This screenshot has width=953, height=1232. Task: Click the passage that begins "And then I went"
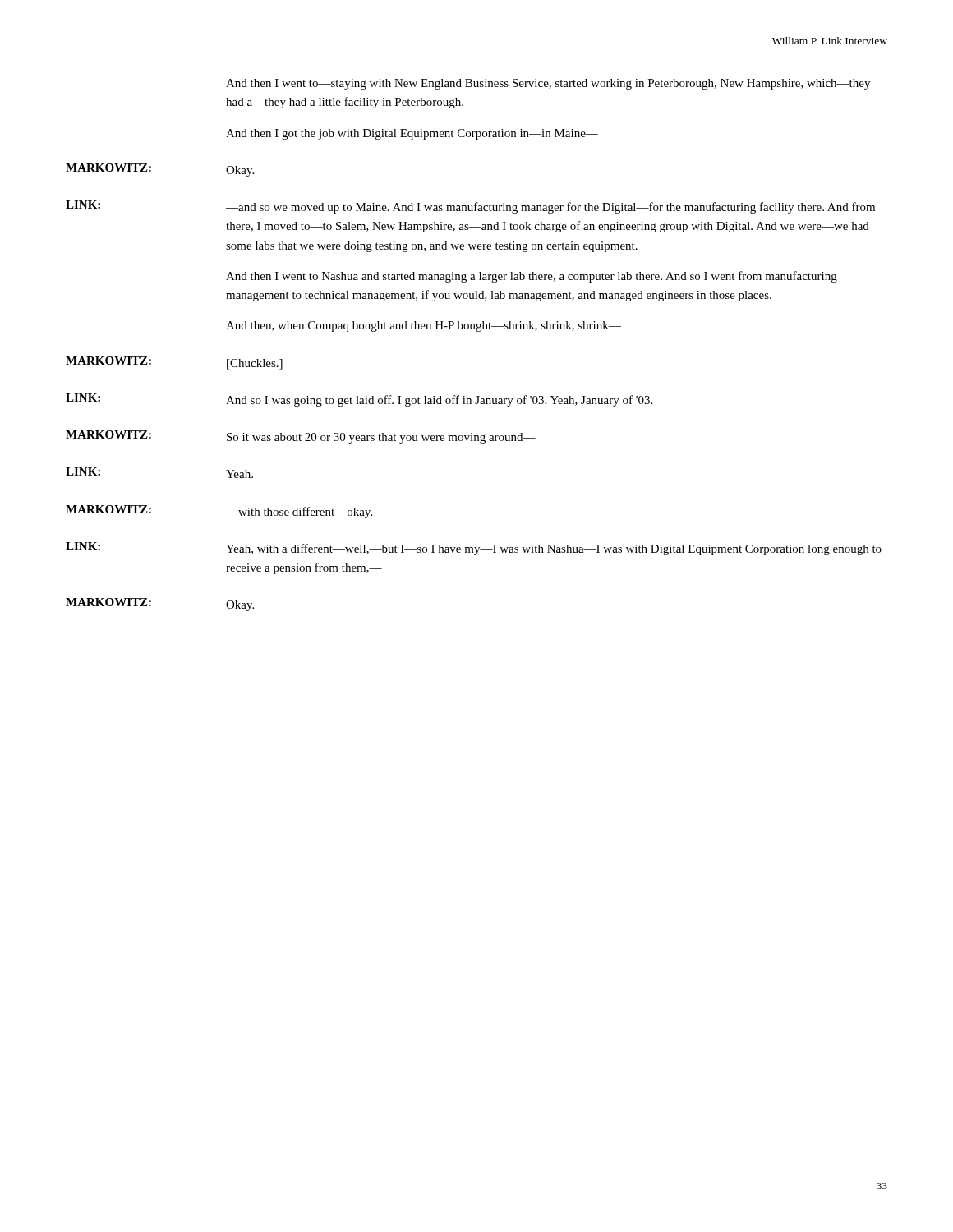548,84
